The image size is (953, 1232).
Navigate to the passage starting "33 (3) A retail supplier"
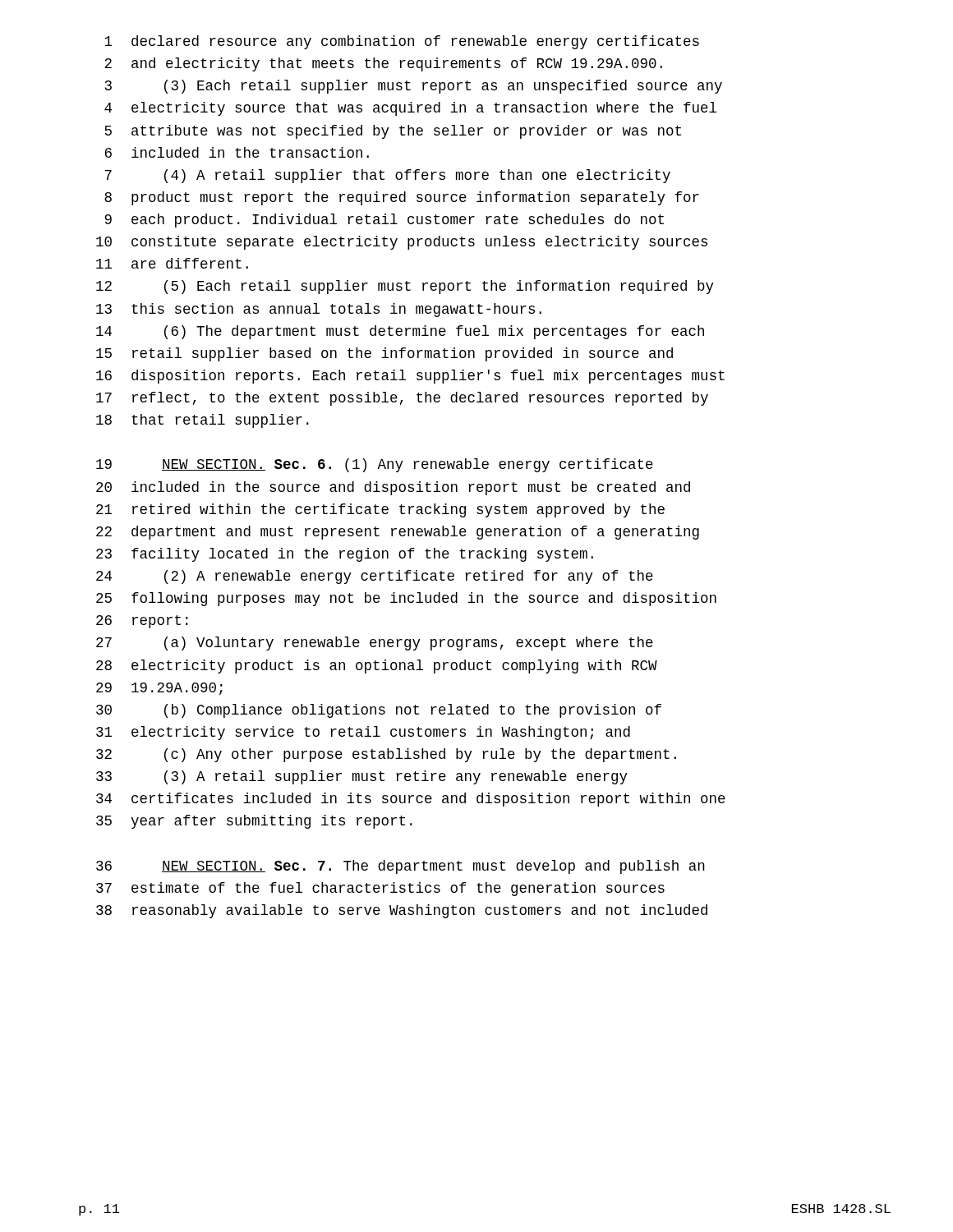click(x=353, y=778)
